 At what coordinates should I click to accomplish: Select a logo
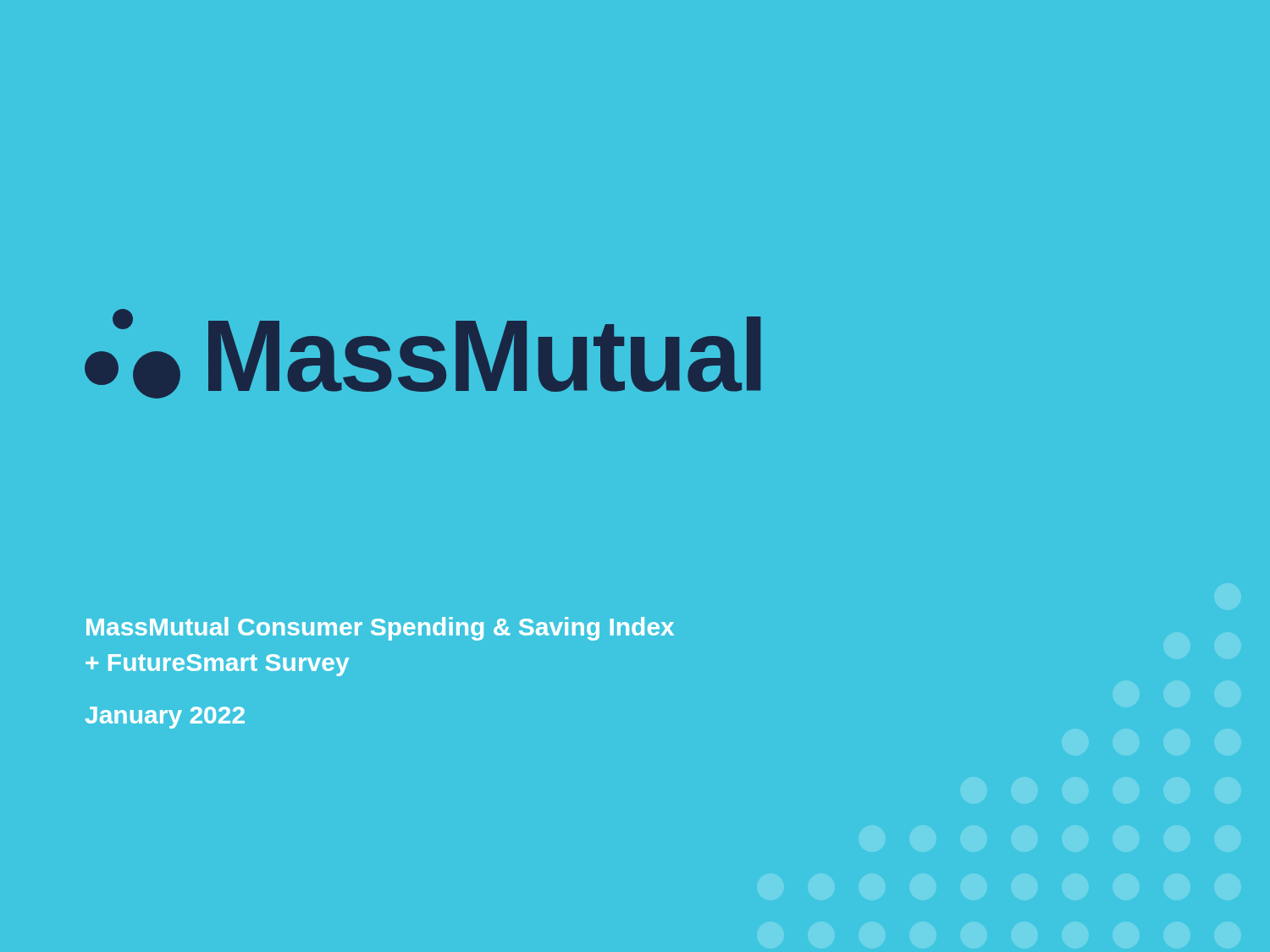[425, 355]
